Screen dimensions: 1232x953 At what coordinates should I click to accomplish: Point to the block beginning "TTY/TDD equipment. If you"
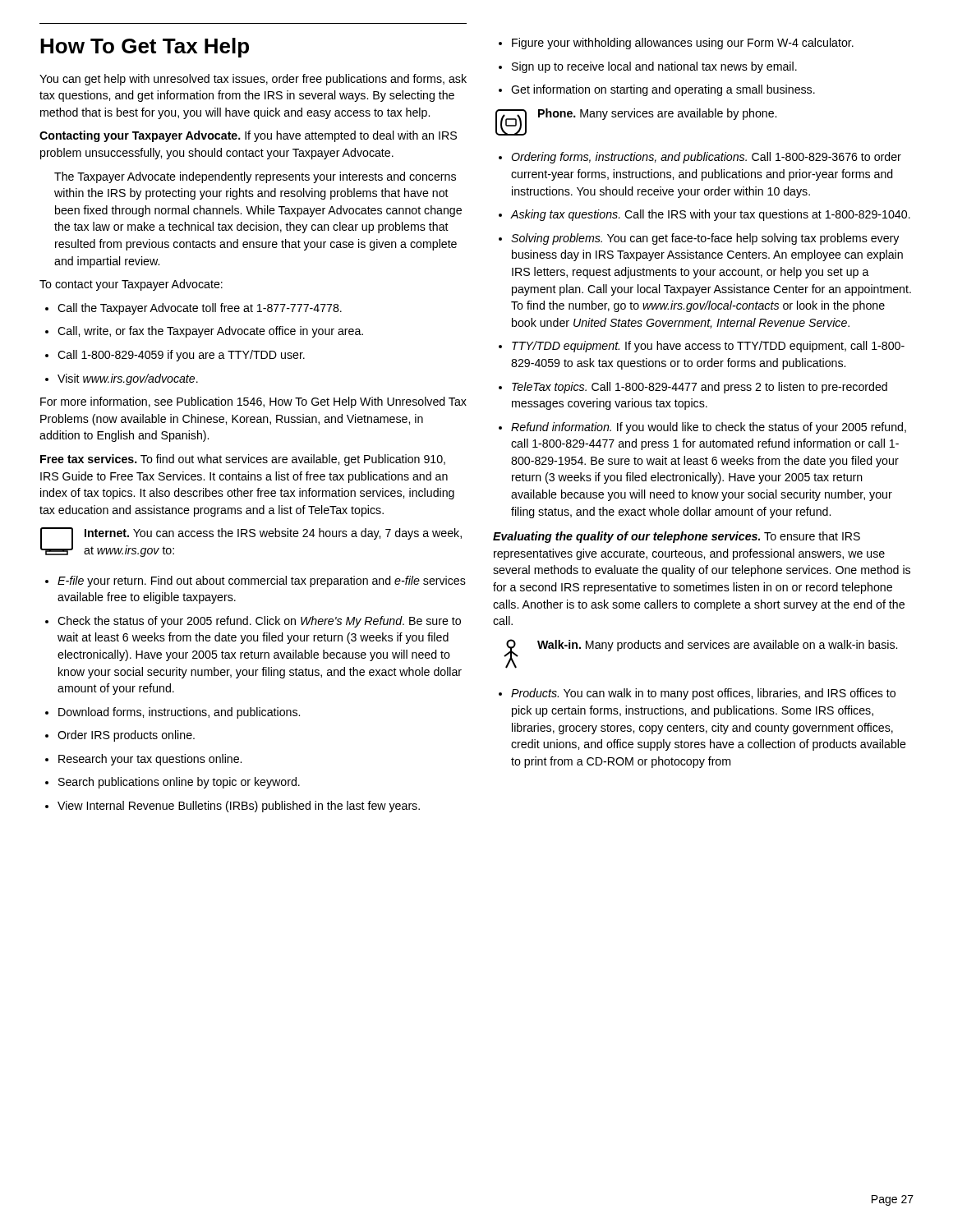(x=702, y=355)
